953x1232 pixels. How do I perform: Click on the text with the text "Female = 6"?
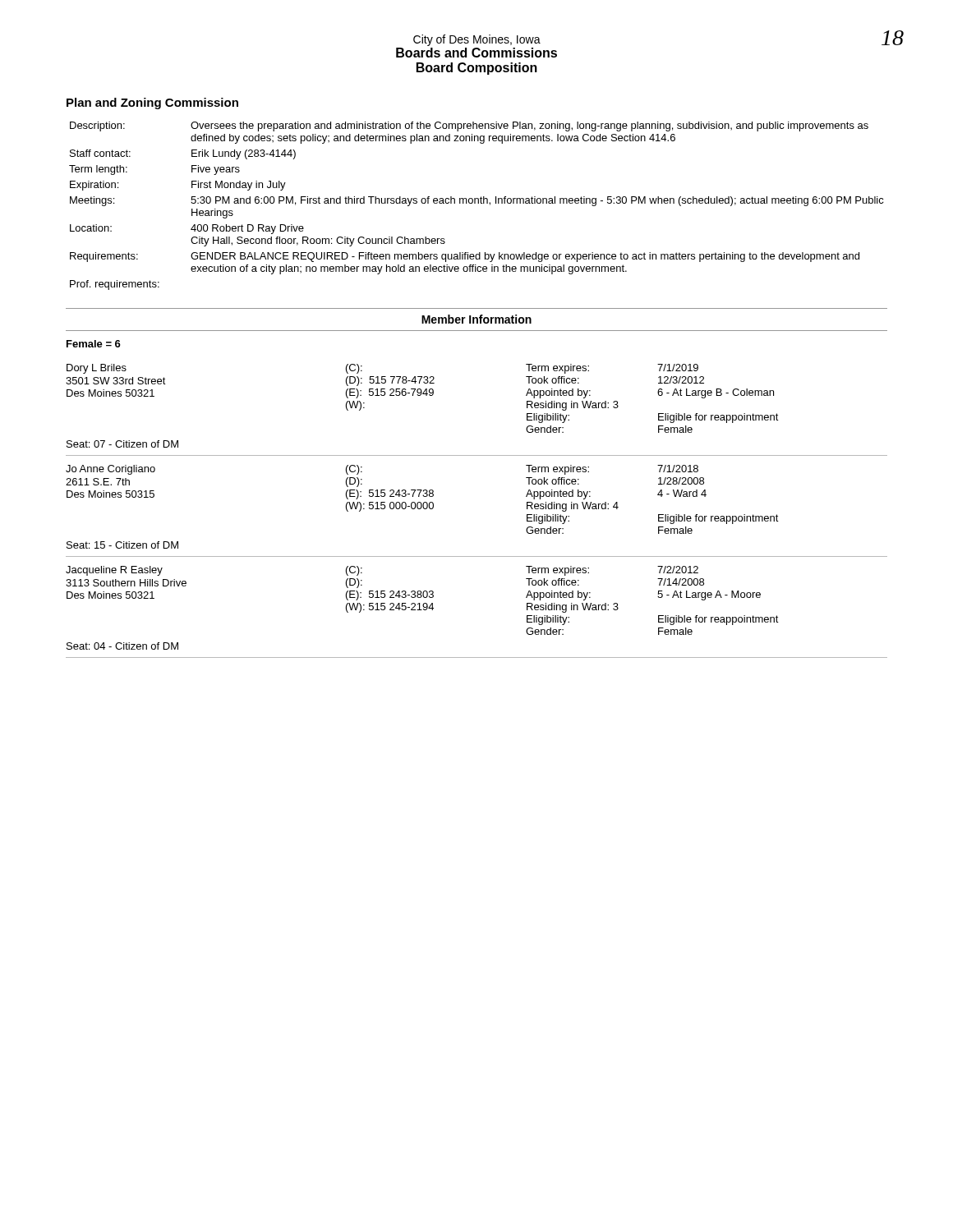[x=93, y=344]
